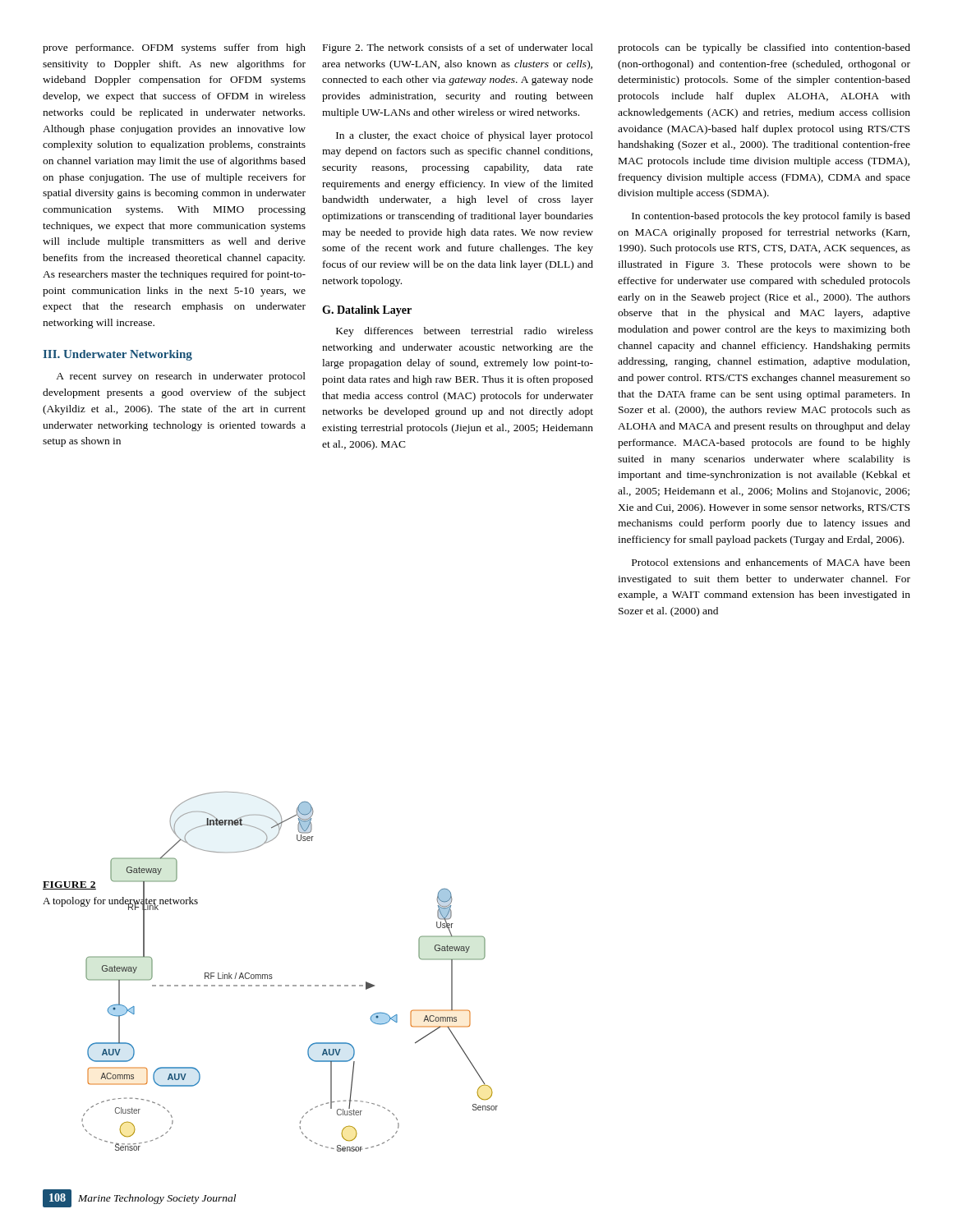Point to the element starting "A recent survey"

point(174,409)
